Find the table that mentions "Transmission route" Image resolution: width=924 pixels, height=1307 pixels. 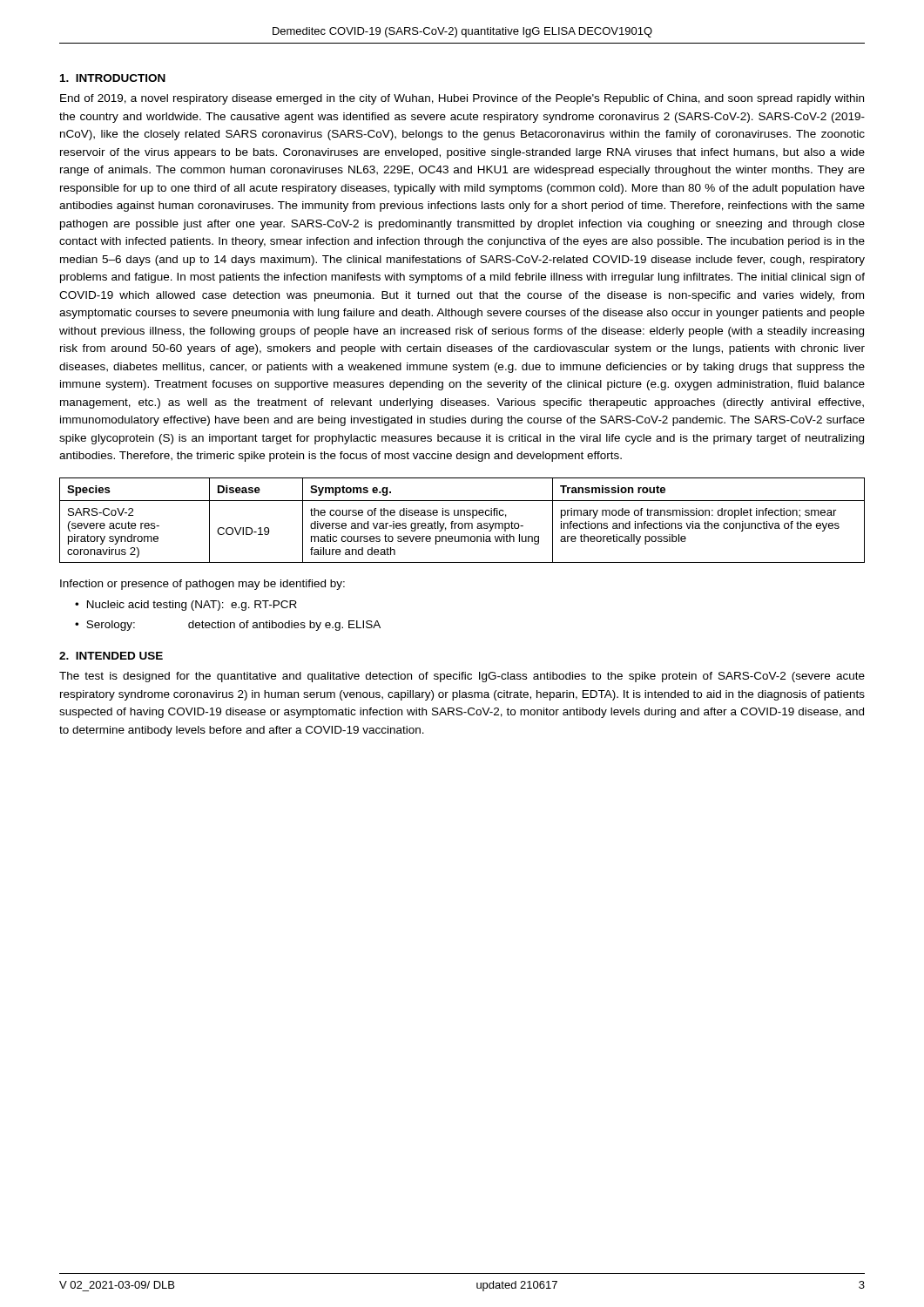pos(462,520)
